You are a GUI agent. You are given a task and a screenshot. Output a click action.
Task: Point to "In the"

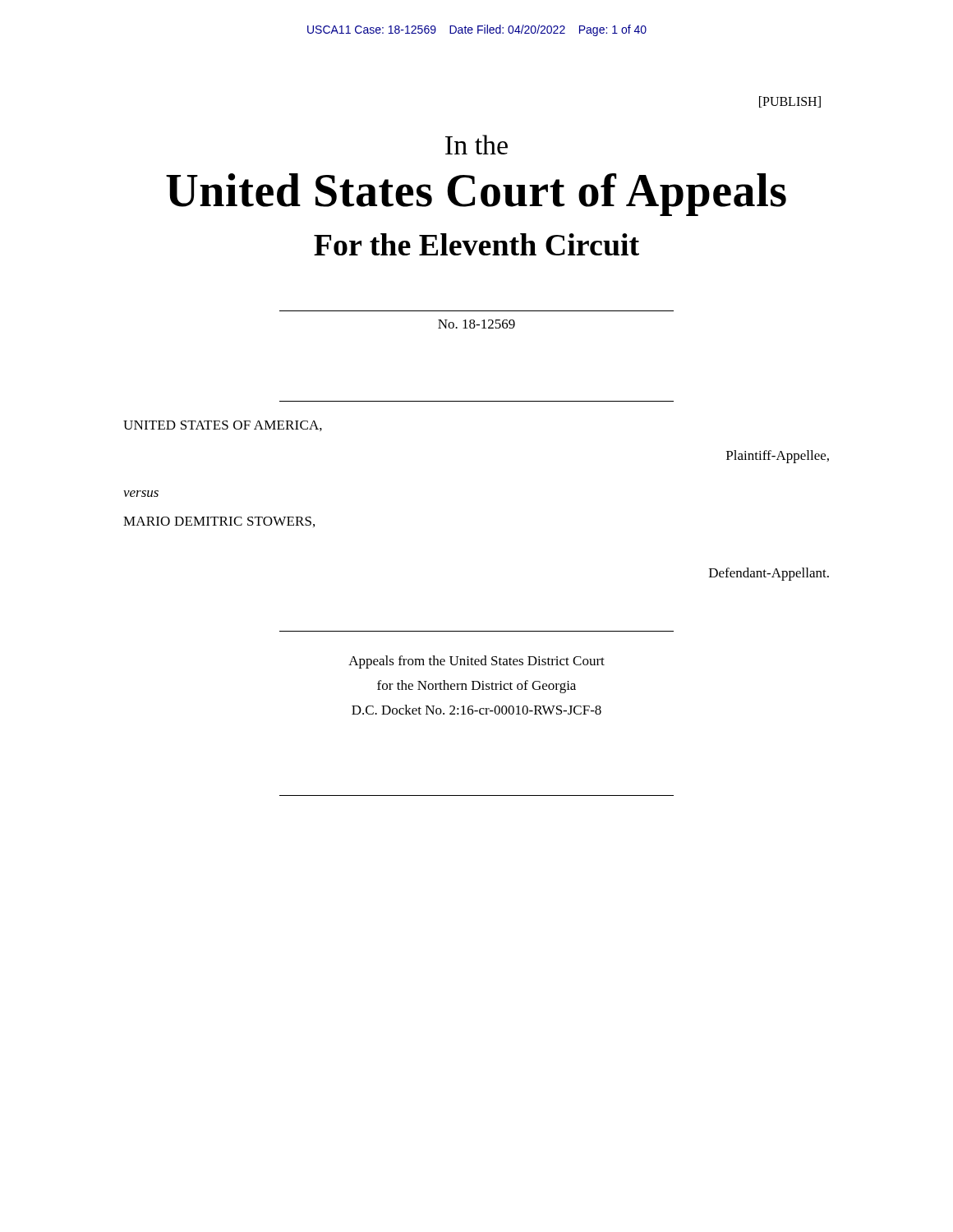pyautogui.click(x=476, y=145)
